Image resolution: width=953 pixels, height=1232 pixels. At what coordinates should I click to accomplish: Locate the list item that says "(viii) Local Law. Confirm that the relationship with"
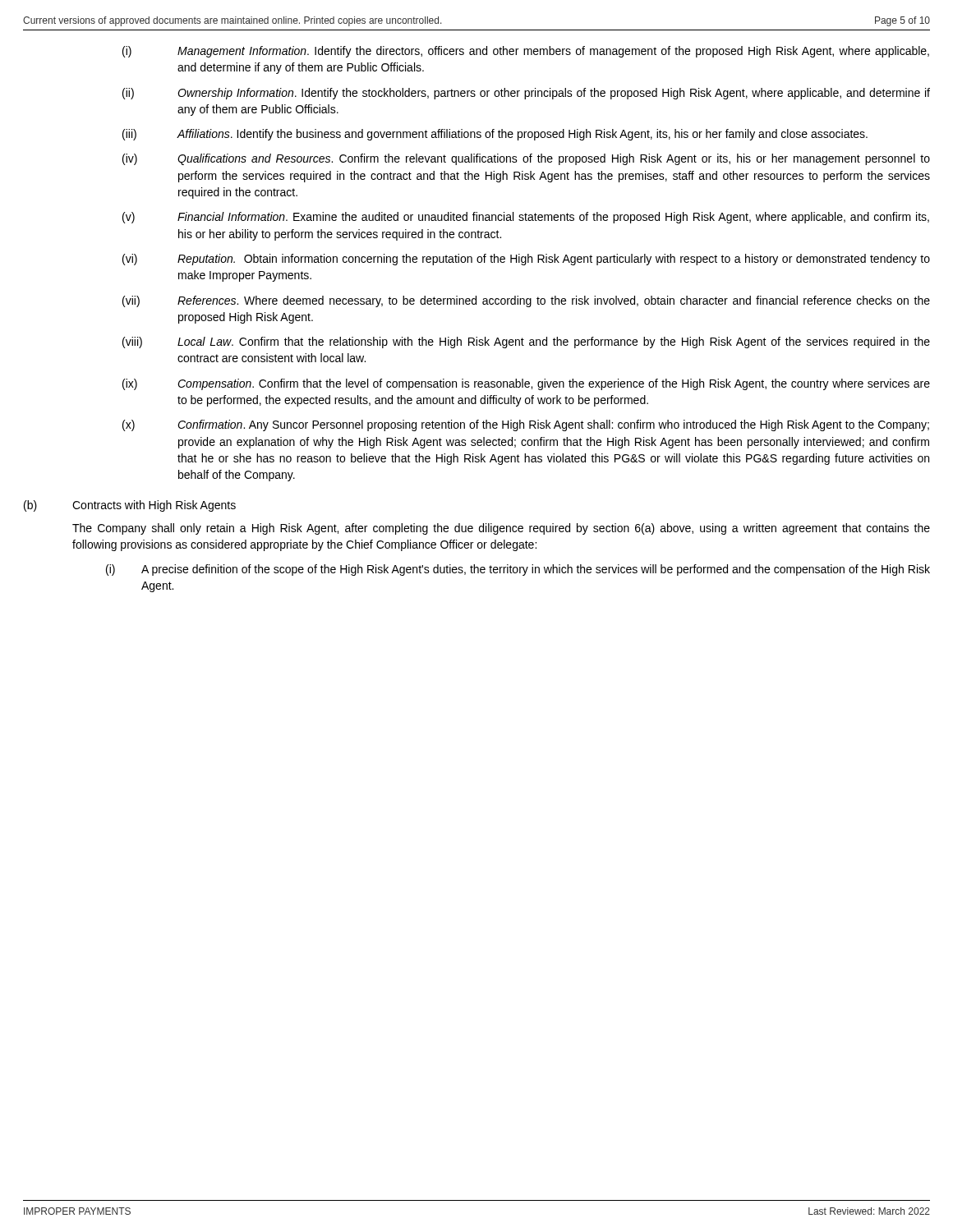(x=526, y=350)
